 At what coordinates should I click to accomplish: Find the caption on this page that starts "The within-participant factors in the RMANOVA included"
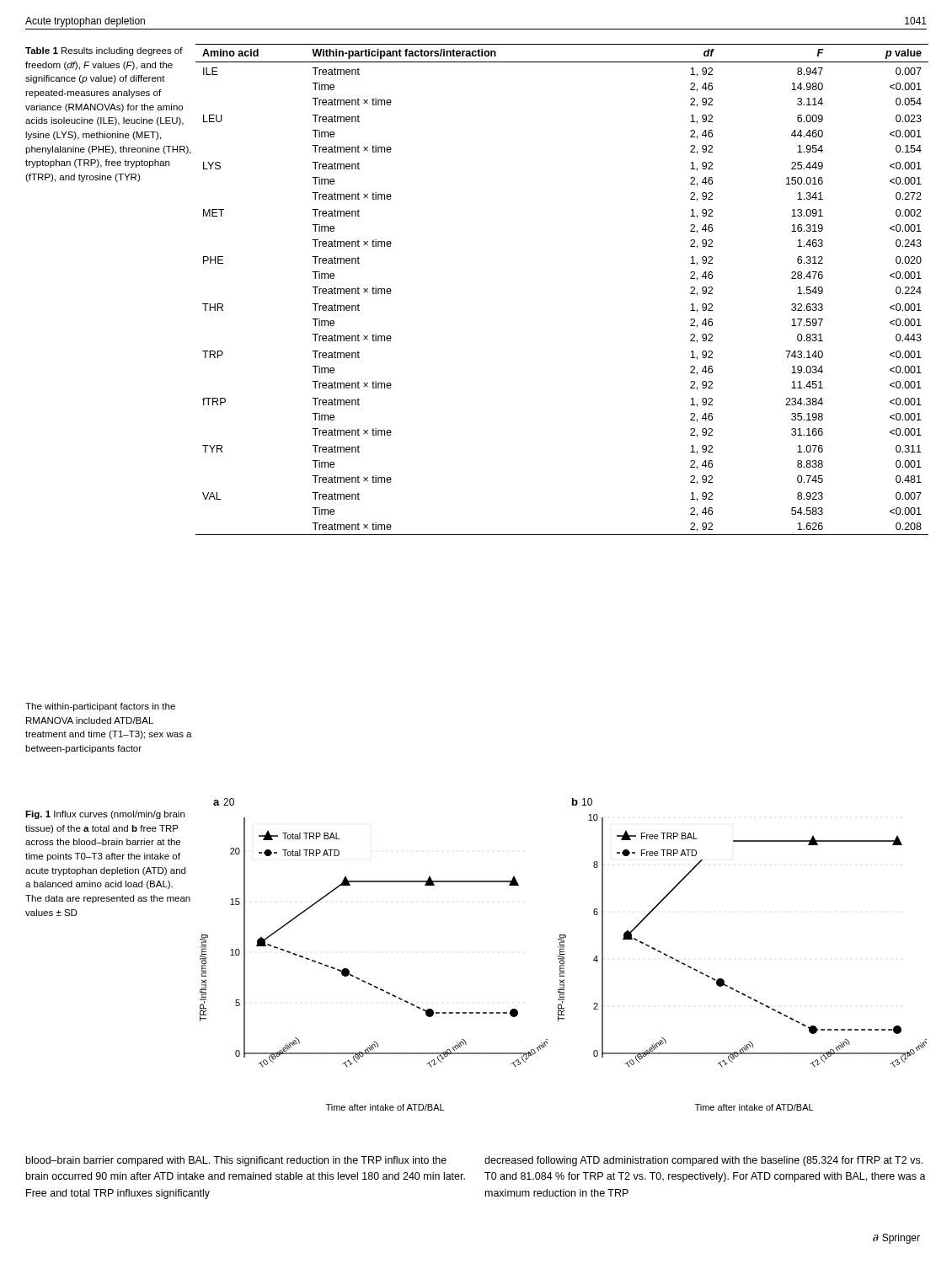click(x=108, y=727)
